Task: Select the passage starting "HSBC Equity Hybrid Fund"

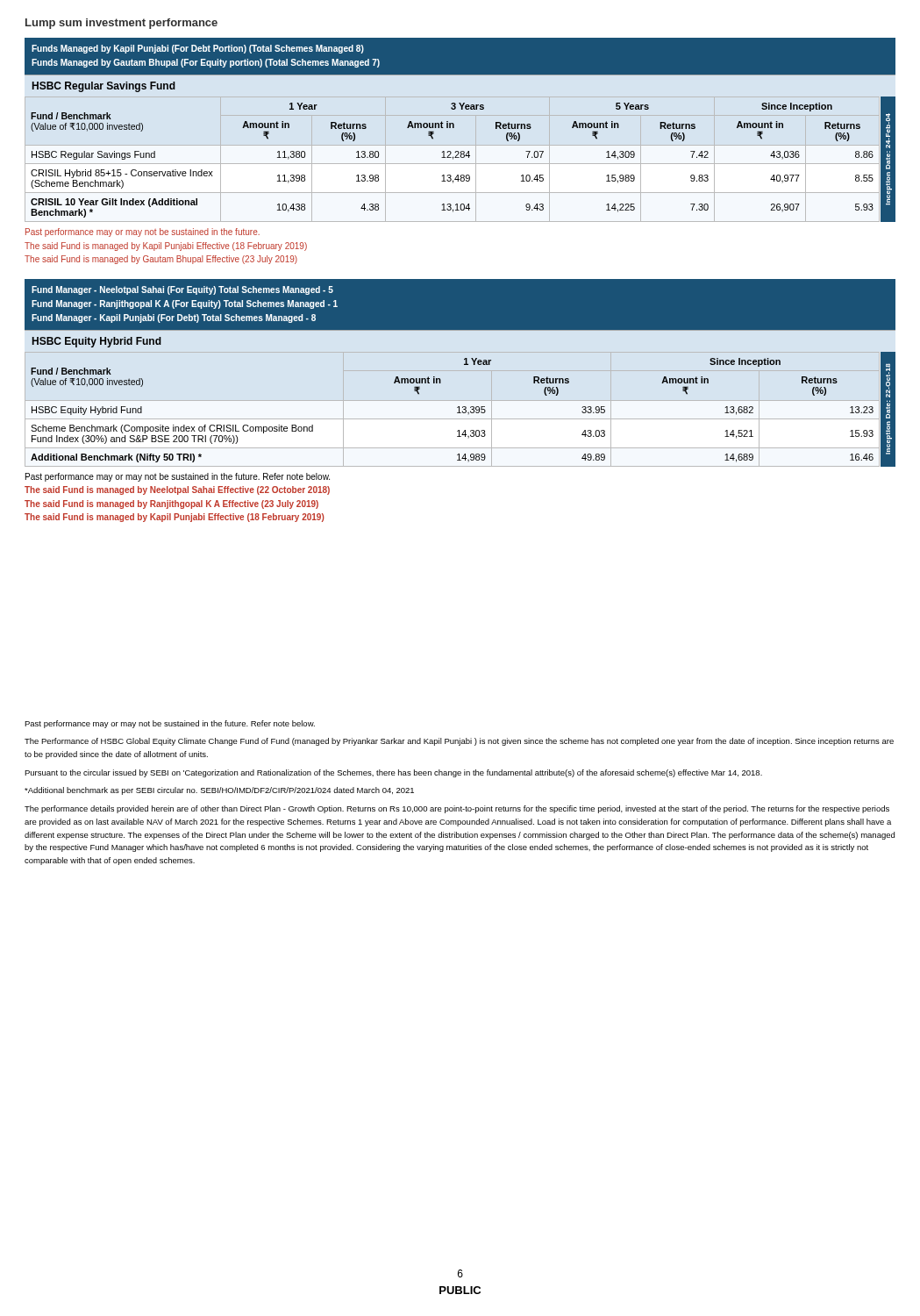Action: pyautogui.click(x=96, y=341)
